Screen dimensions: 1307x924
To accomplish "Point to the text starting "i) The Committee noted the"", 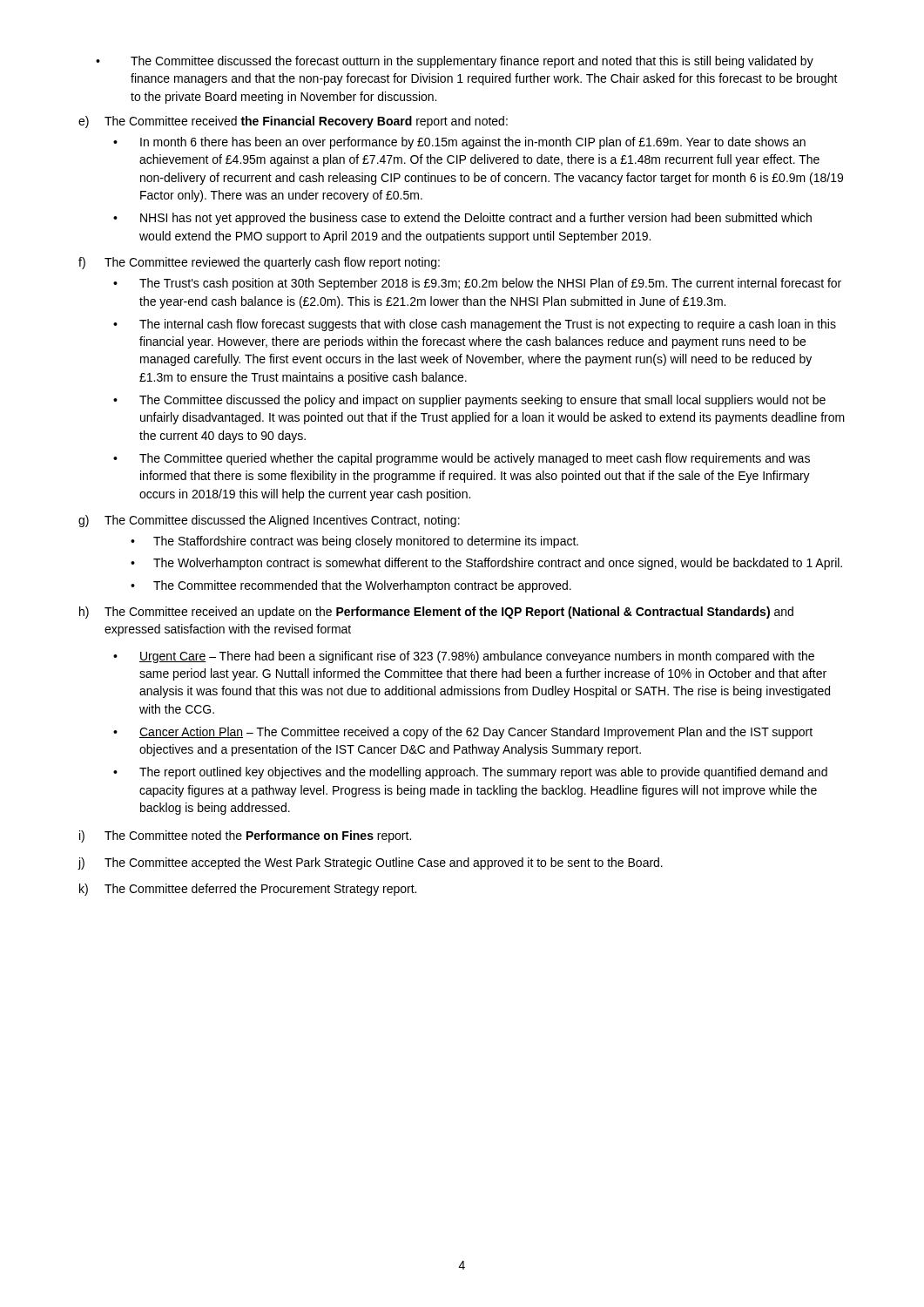I will pyautogui.click(x=245, y=836).
